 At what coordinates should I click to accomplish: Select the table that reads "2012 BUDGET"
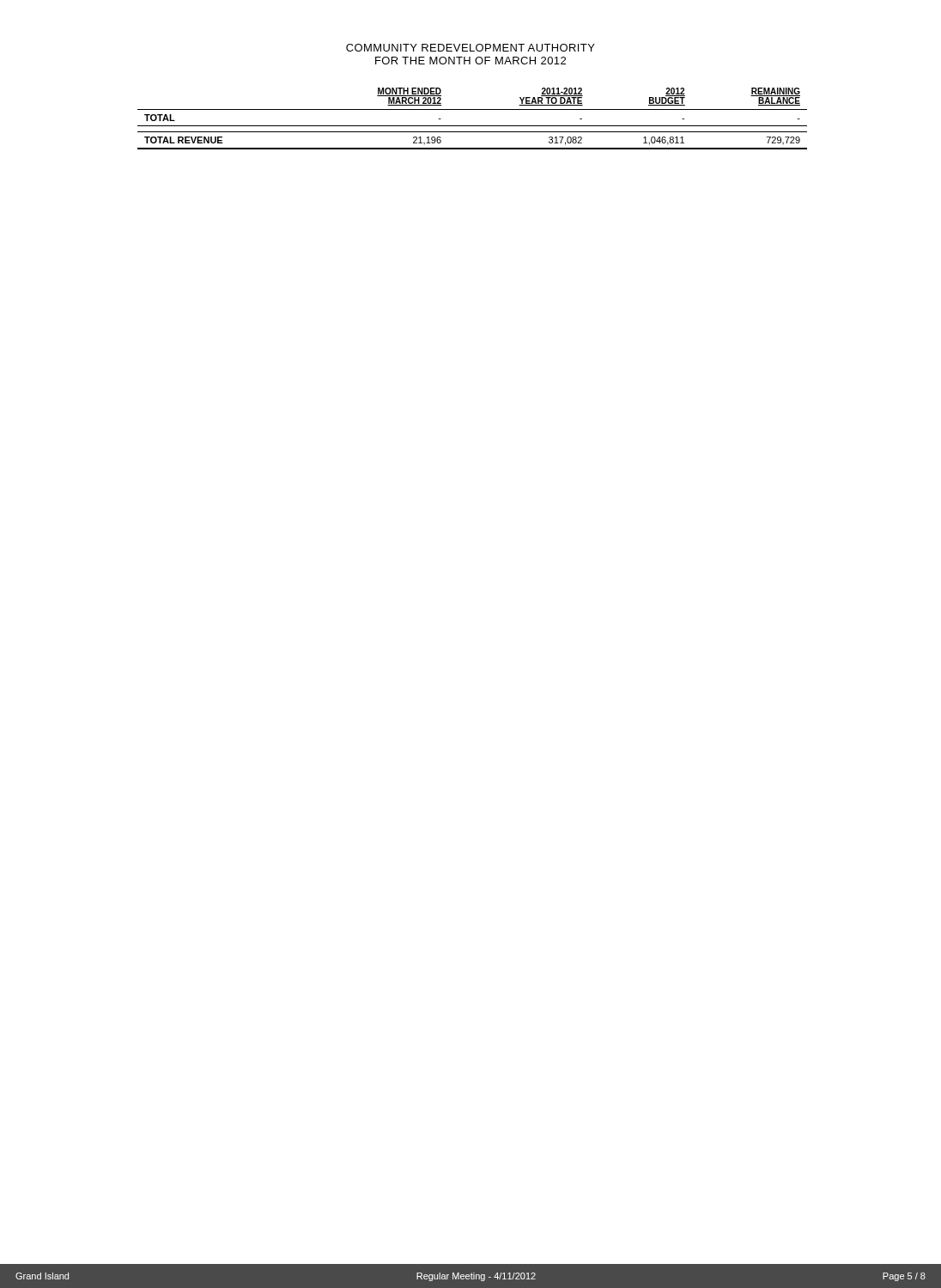pyautogui.click(x=472, y=117)
